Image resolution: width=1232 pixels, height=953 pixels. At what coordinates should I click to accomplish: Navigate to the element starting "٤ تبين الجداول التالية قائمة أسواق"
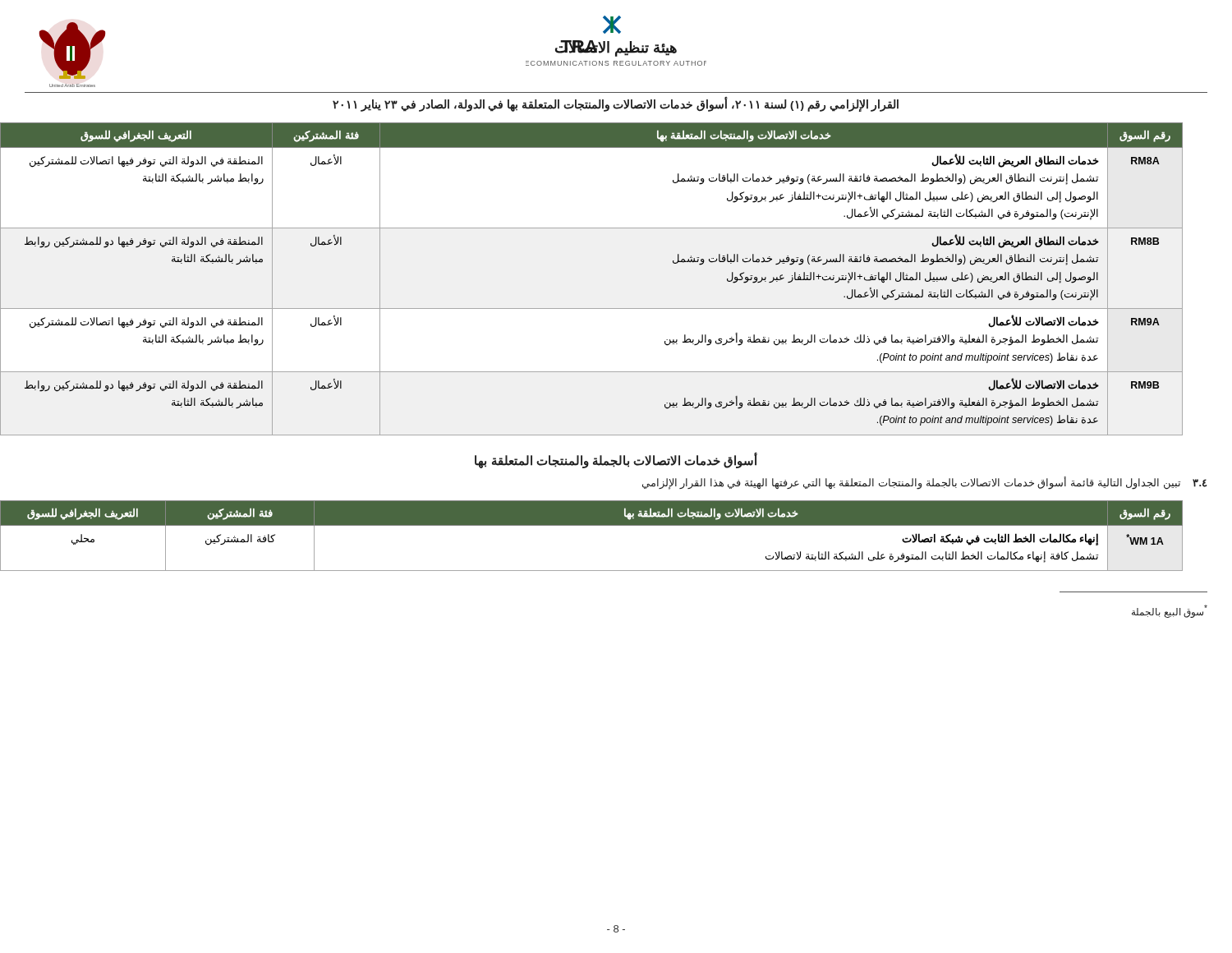point(924,482)
